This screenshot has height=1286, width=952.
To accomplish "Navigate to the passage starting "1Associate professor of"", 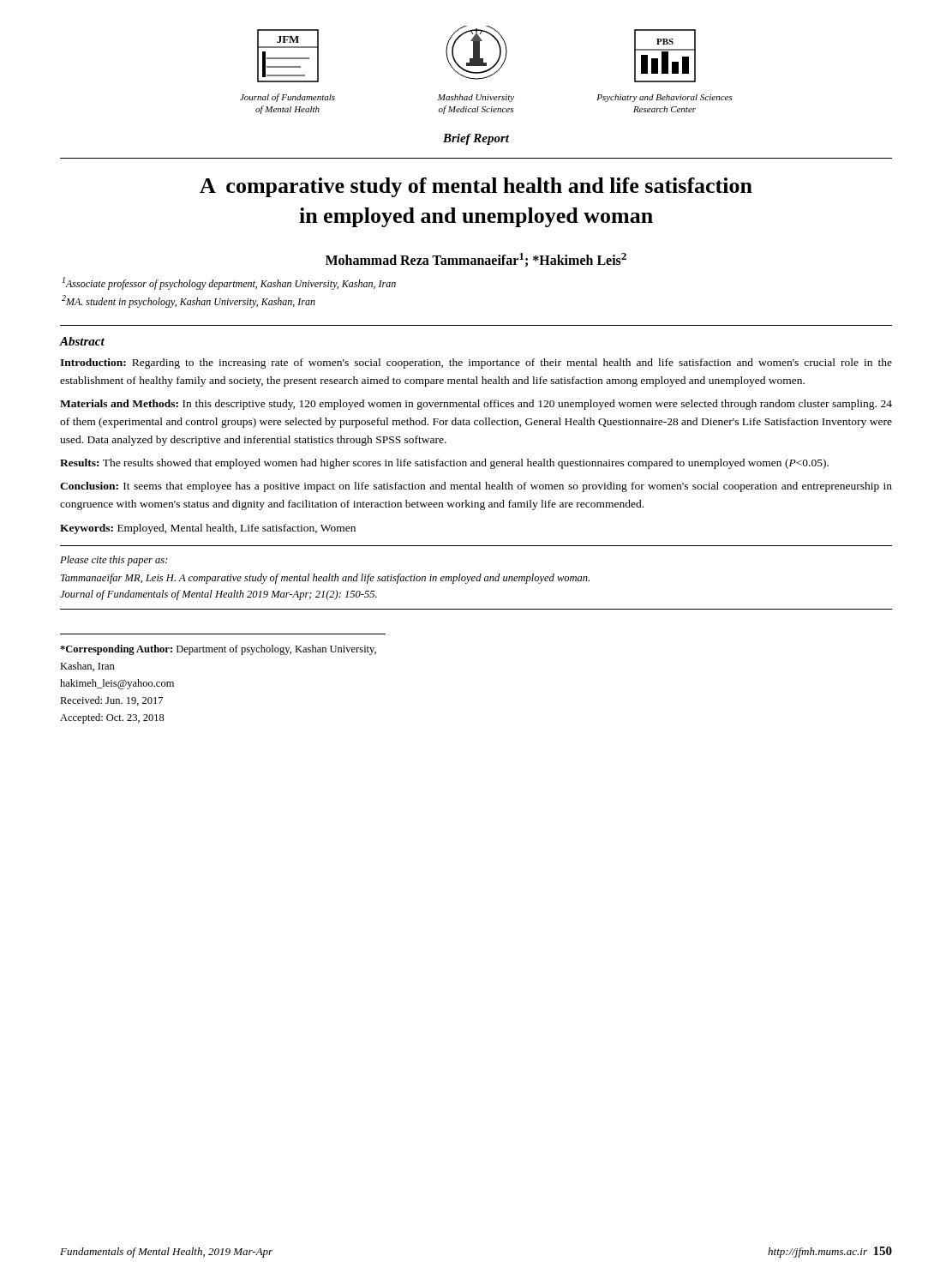I will coord(229,292).
